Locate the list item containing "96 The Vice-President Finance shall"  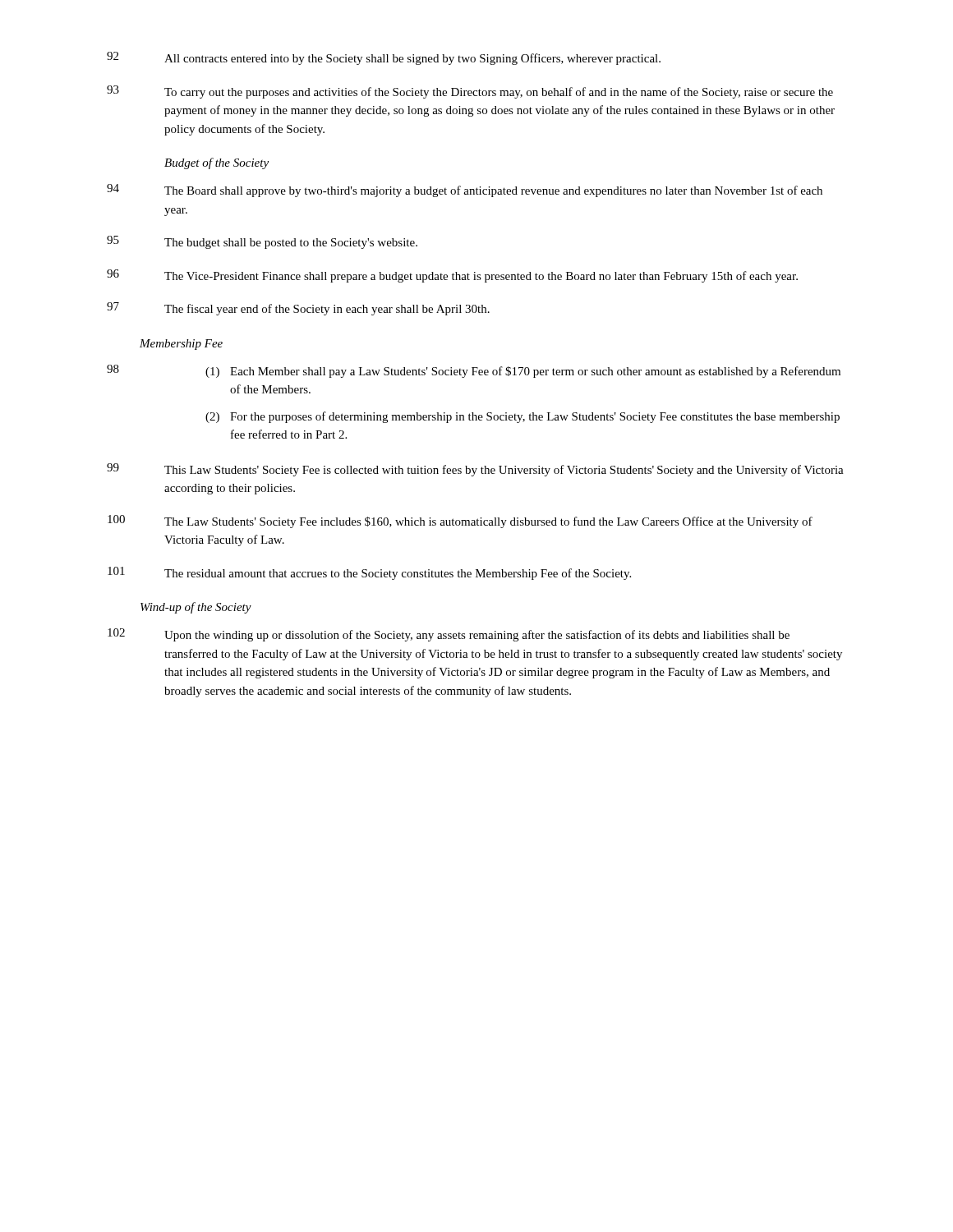coord(476,276)
